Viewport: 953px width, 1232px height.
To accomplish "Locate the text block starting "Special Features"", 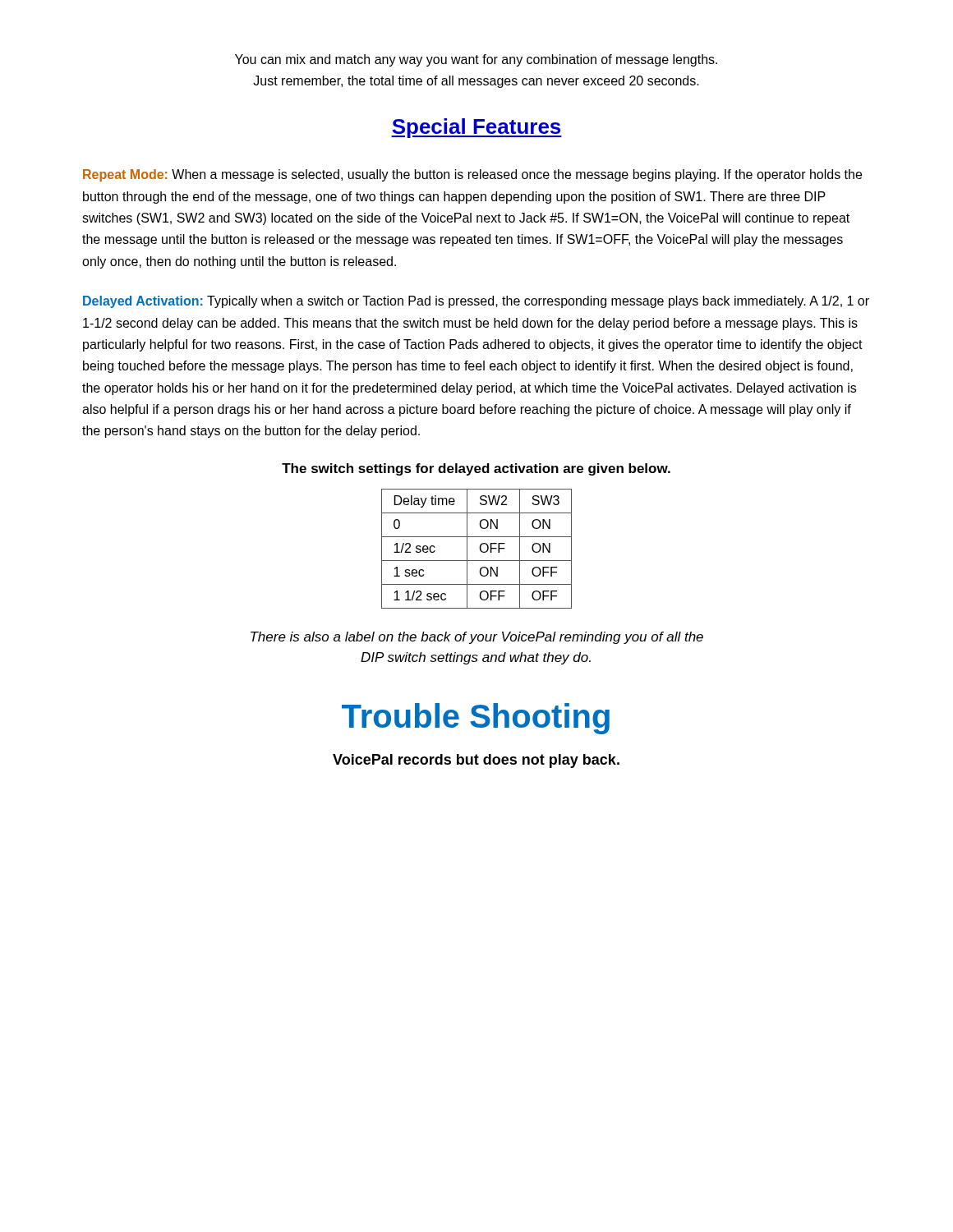I will [x=476, y=127].
